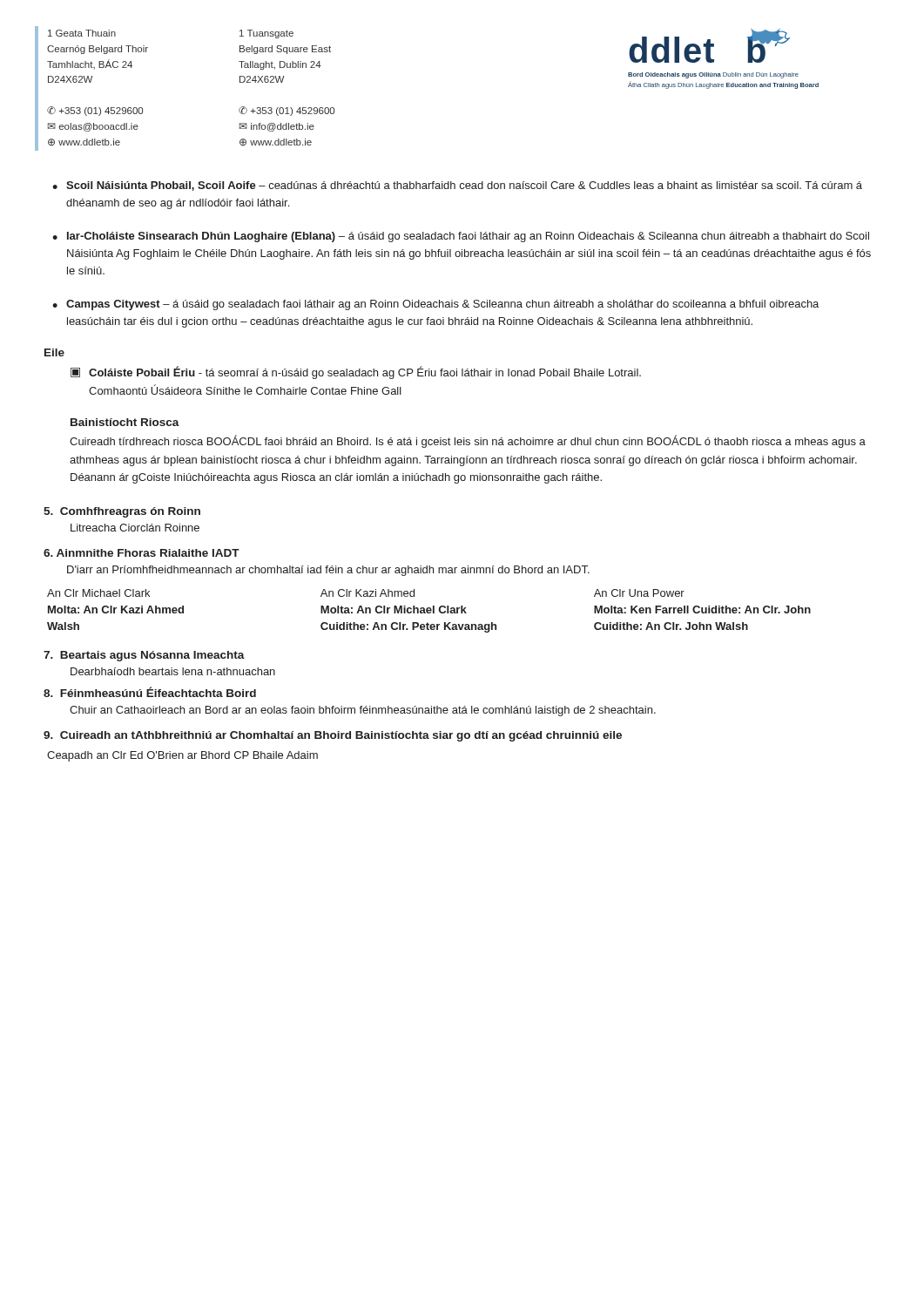Viewport: 924px width, 1307px height.
Task: Locate the block of text that opens with "Ceapadh an Clr Ed O'Brien ar"
Action: [183, 755]
